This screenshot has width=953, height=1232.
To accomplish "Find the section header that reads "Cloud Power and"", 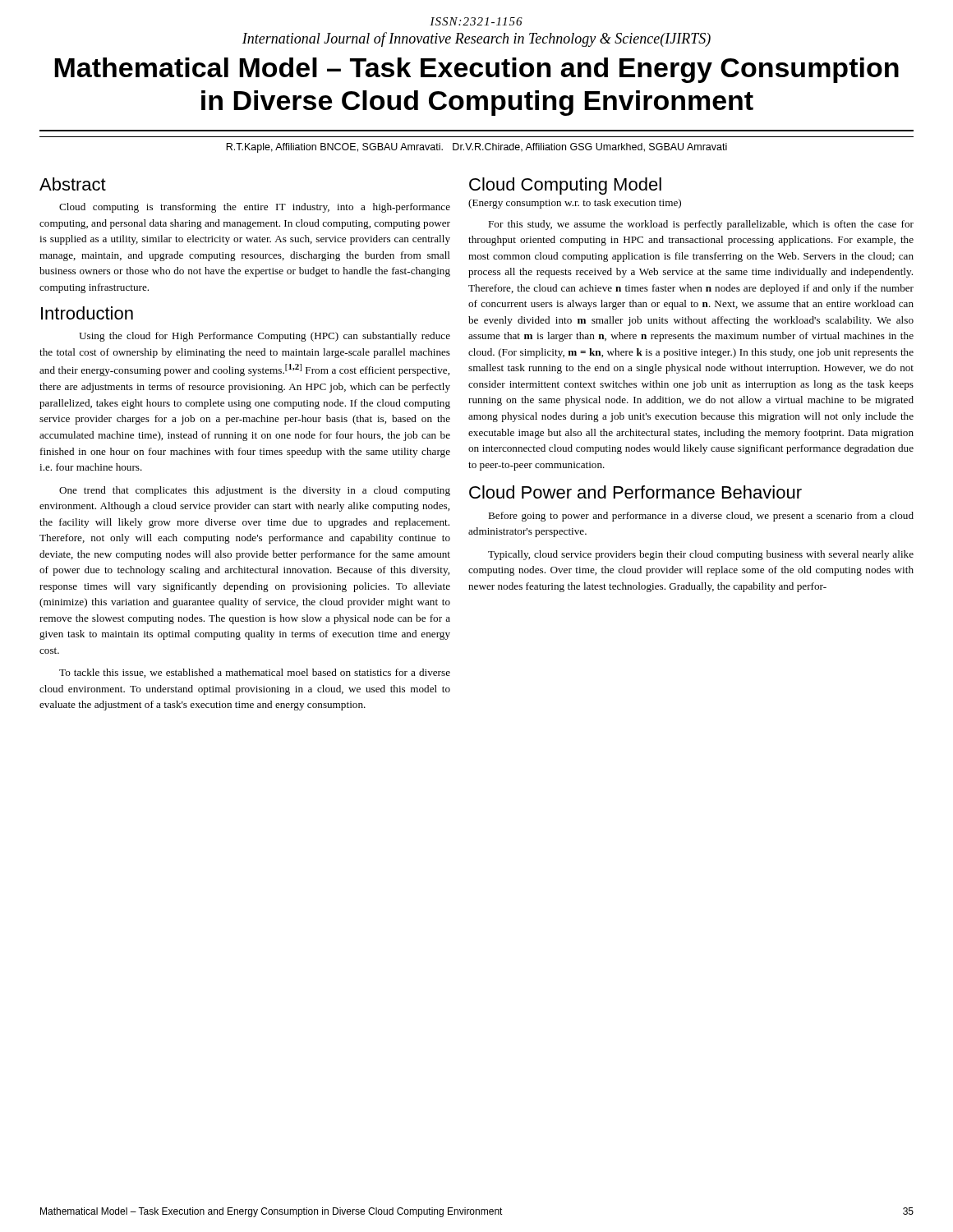I will coord(635,492).
